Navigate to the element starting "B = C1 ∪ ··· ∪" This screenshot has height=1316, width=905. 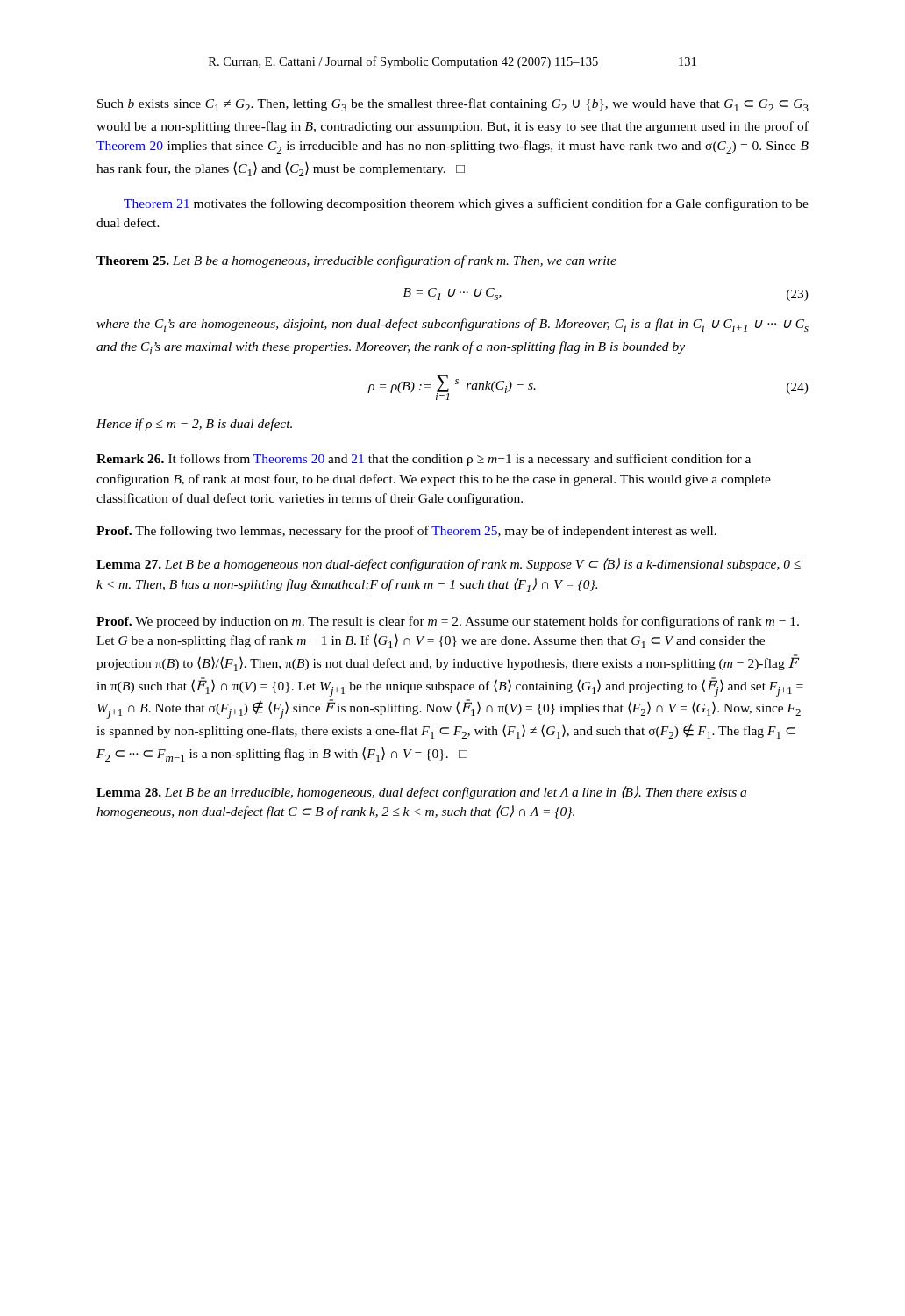coord(435,295)
